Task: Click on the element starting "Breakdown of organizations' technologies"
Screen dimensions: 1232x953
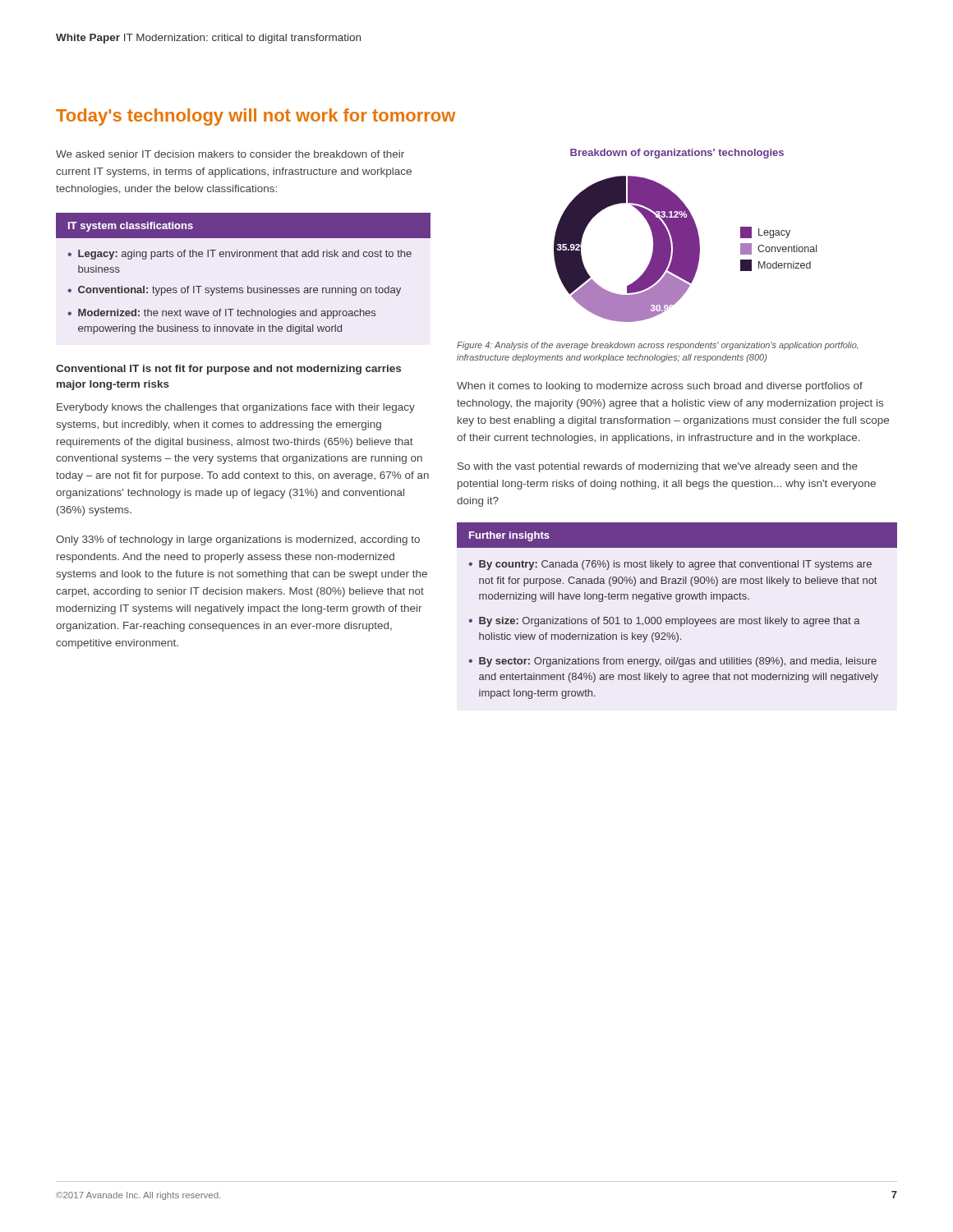Action: pyautogui.click(x=677, y=152)
